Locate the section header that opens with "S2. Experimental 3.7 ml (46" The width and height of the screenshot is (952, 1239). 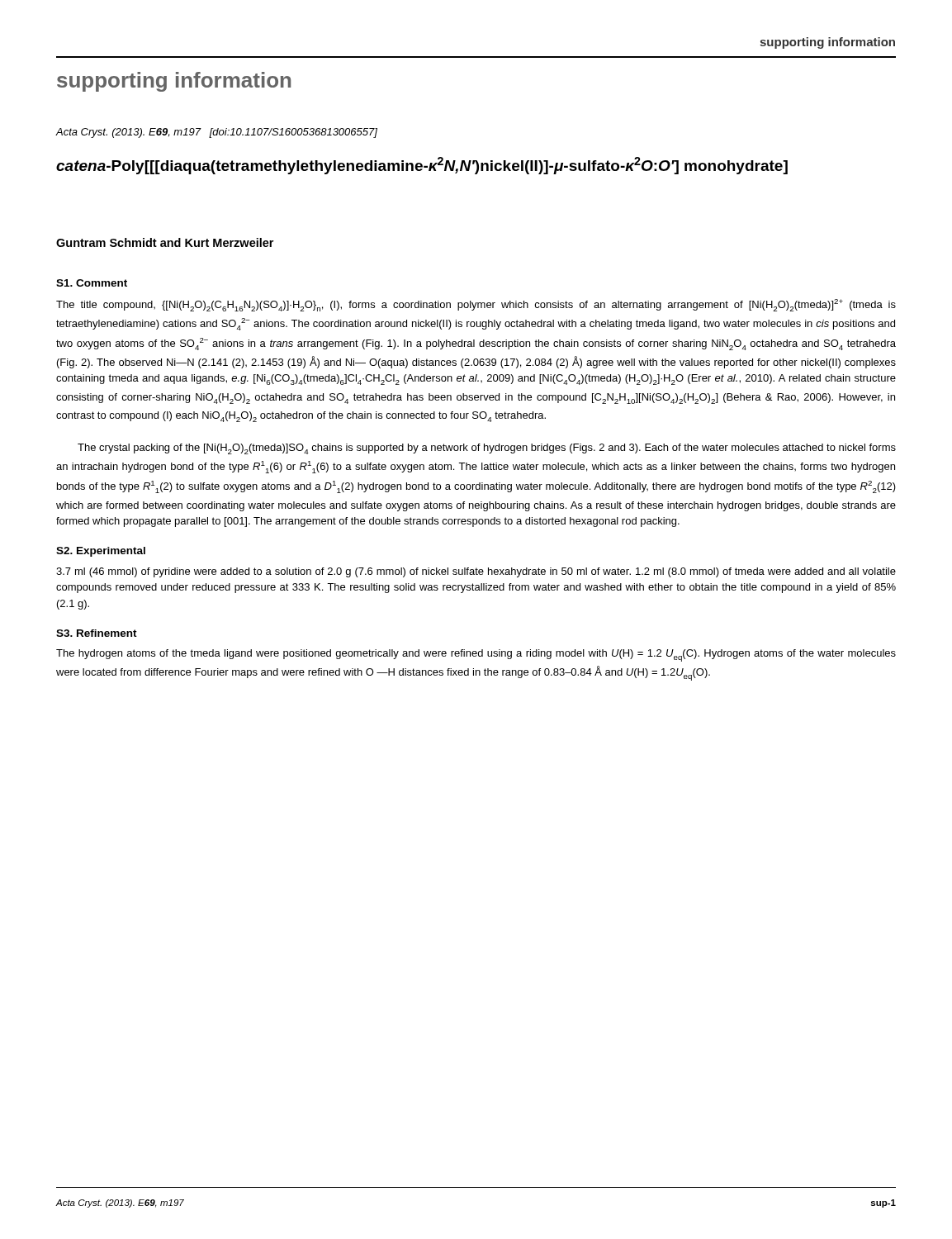tap(476, 577)
